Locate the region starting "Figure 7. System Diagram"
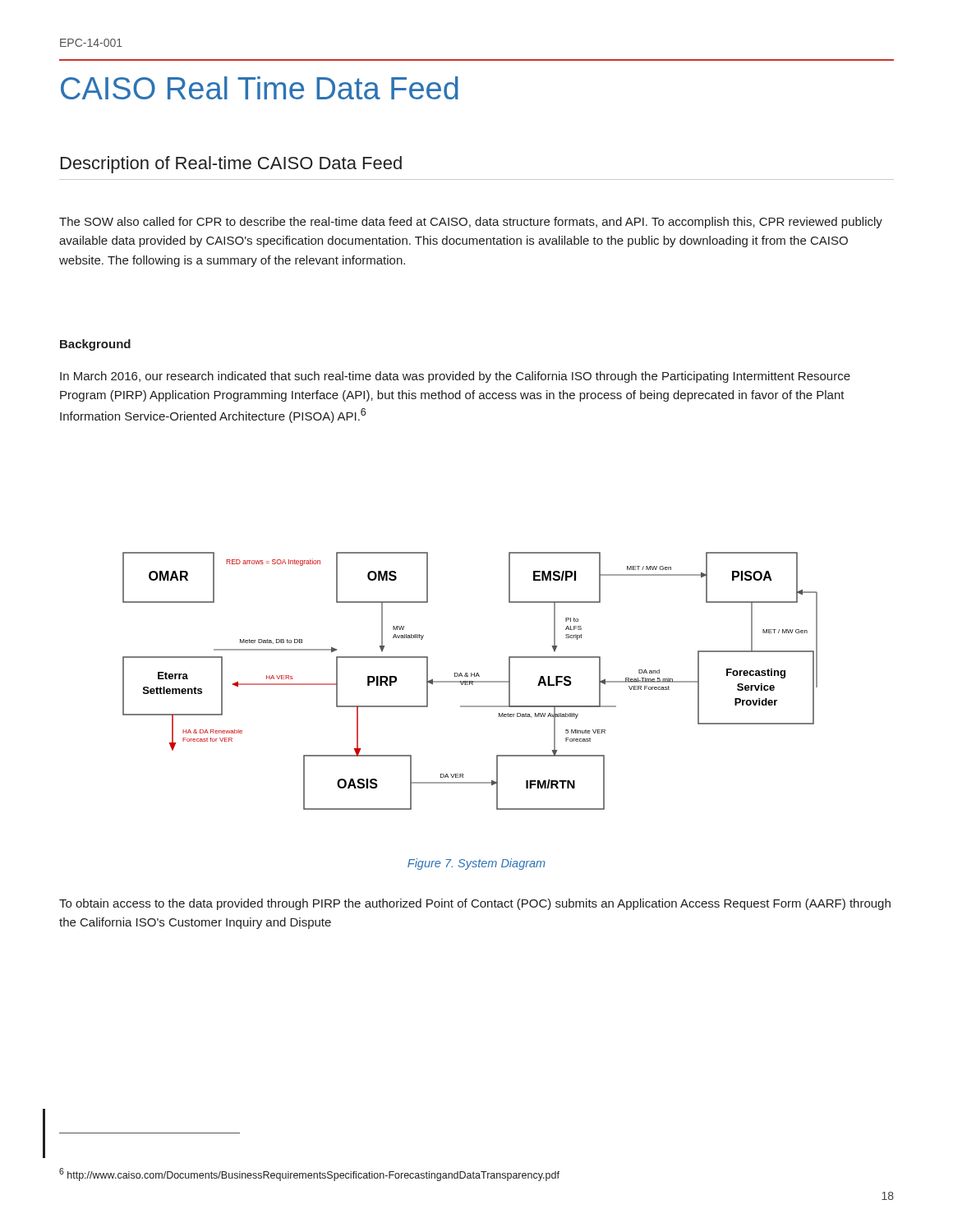Viewport: 953px width, 1232px height. 476,863
